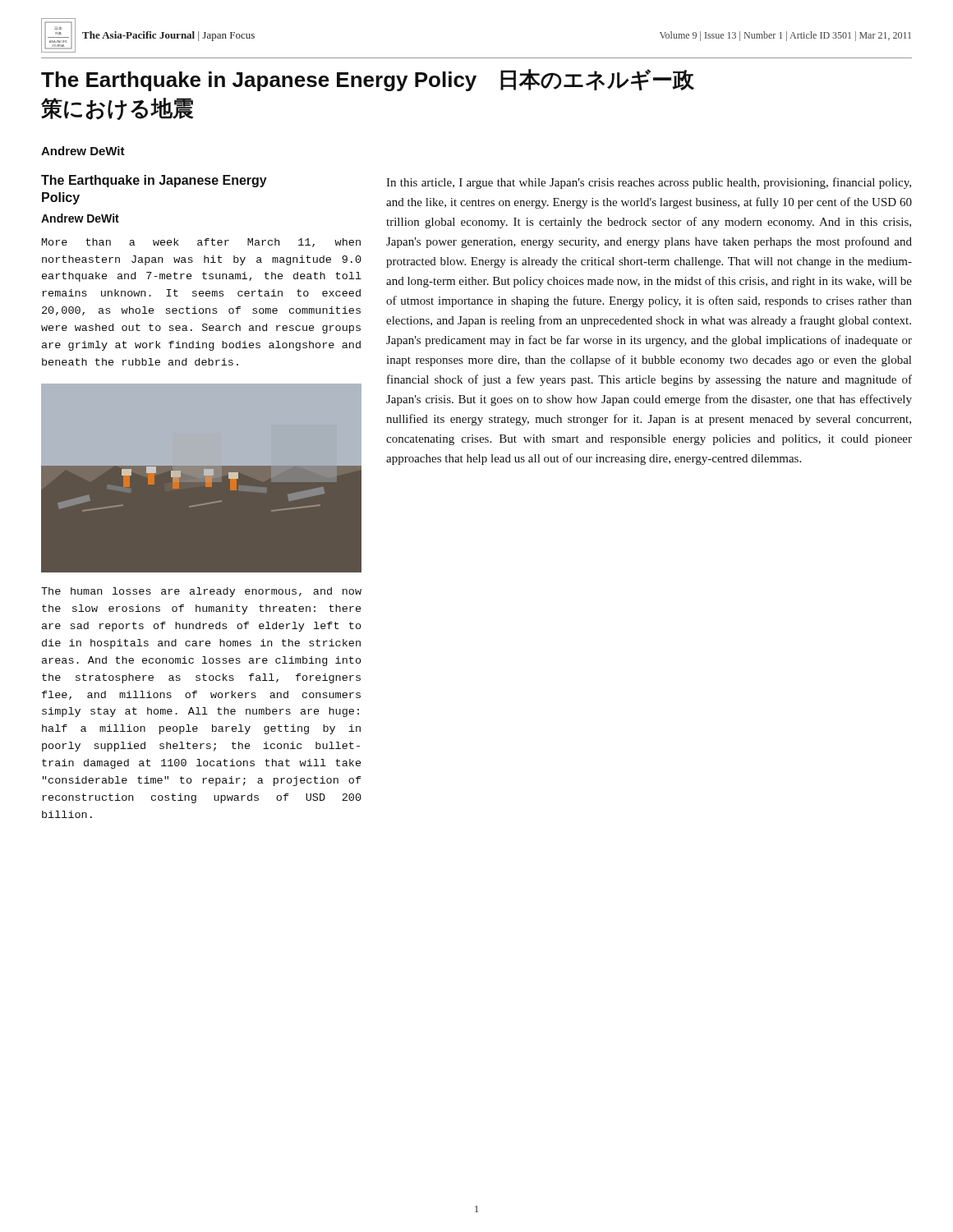The height and width of the screenshot is (1232, 953).
Task: Locate the text block starting "The human losses are already enormous, and now"
Action: (201, 704)
